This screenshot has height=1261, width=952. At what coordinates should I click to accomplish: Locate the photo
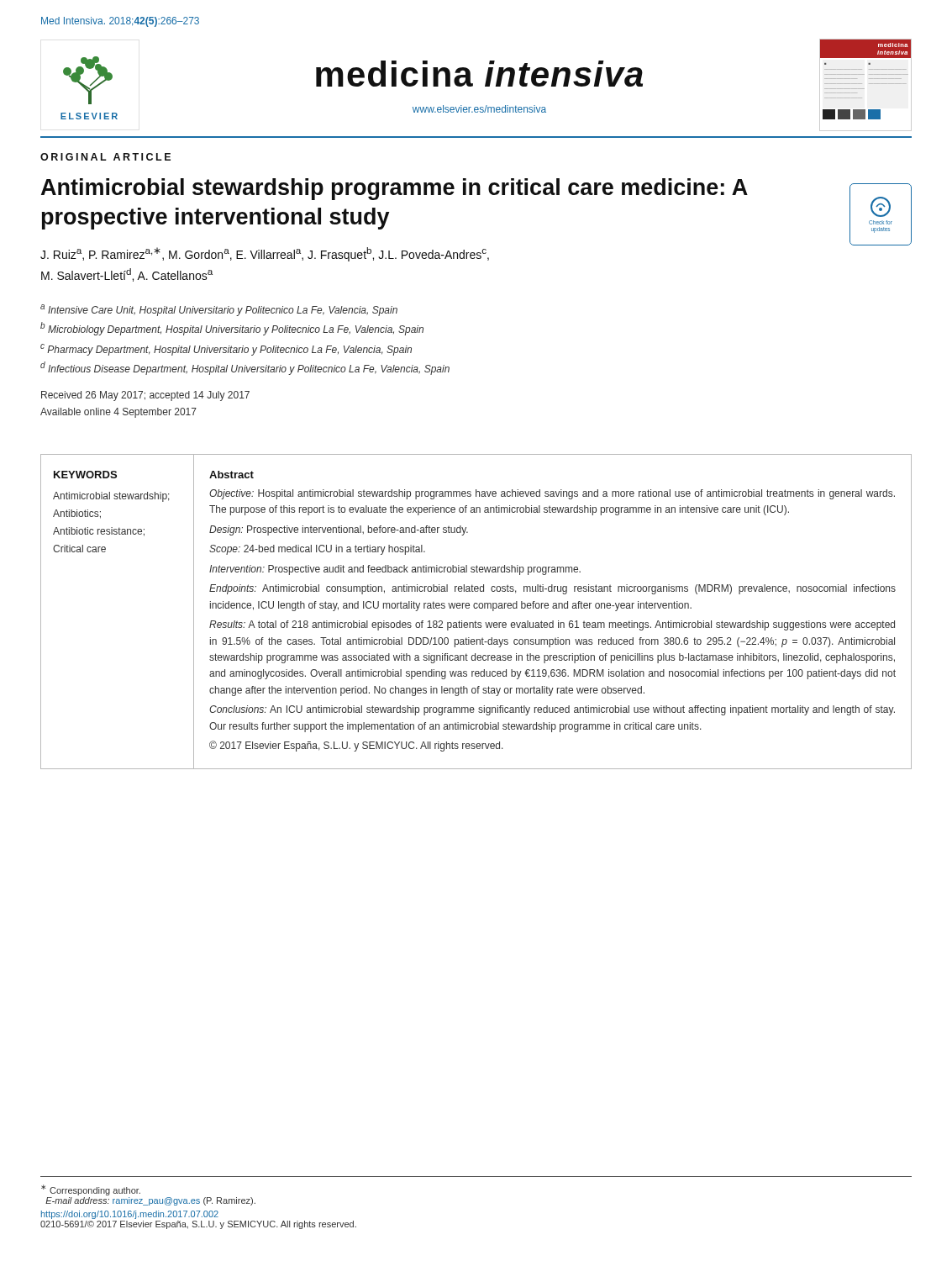(865, 85)
